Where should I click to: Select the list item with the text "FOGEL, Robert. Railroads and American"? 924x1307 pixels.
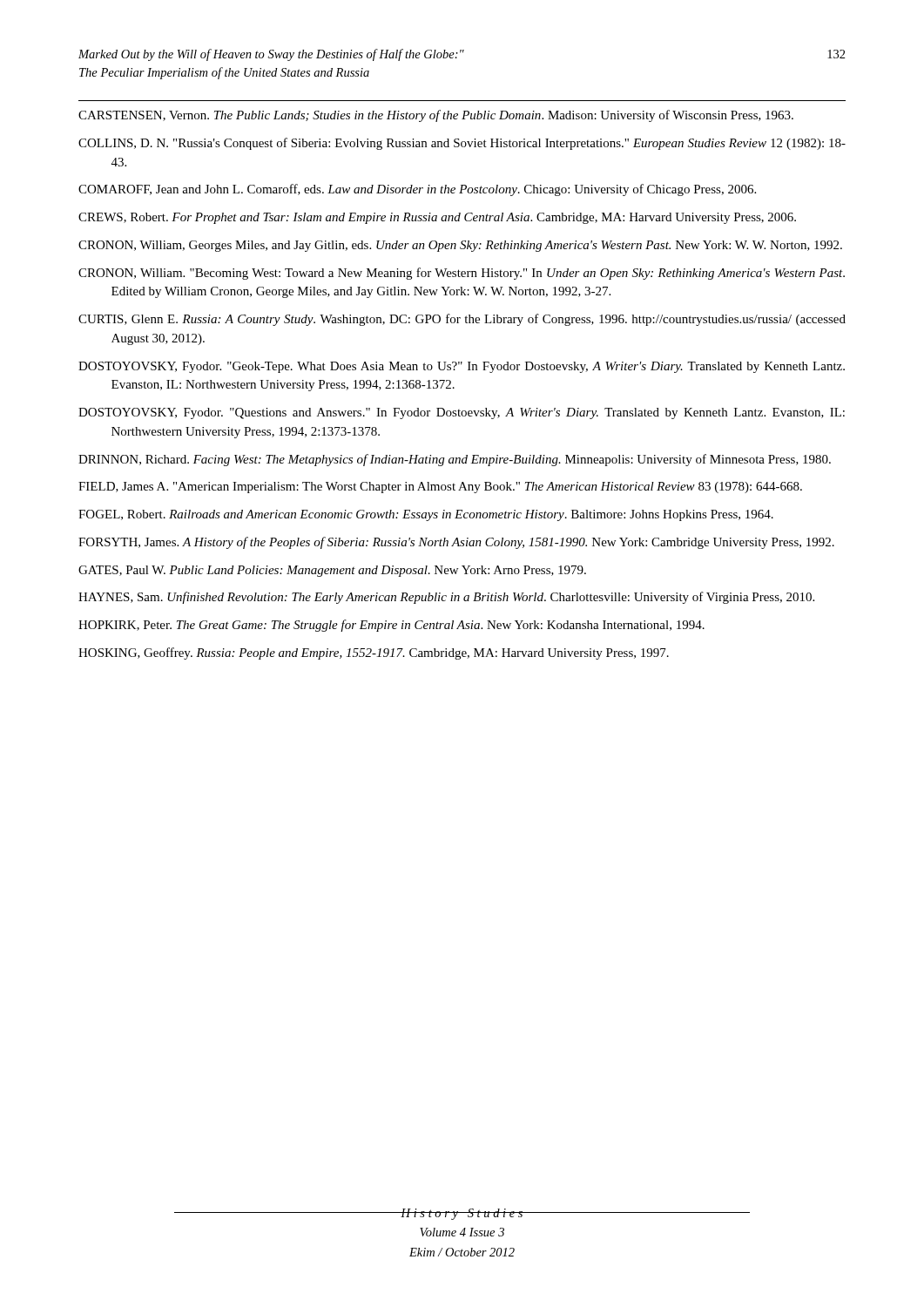pyautogui.click(x=426, y=514)
